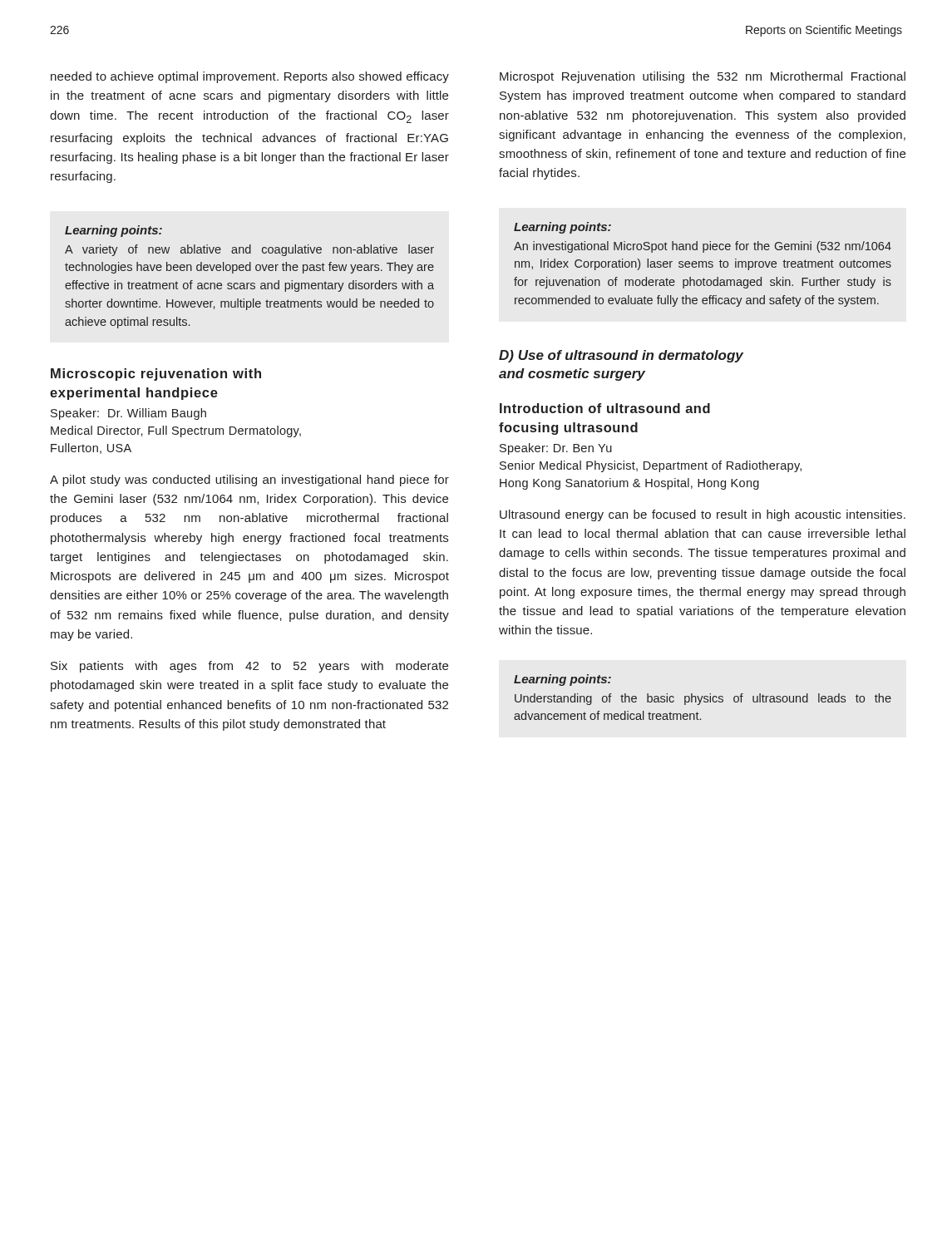Click on the passage starting "A pilot study was conducted utilising an"
Viewport: 952px width, 1247px height.
pos(249,557)
